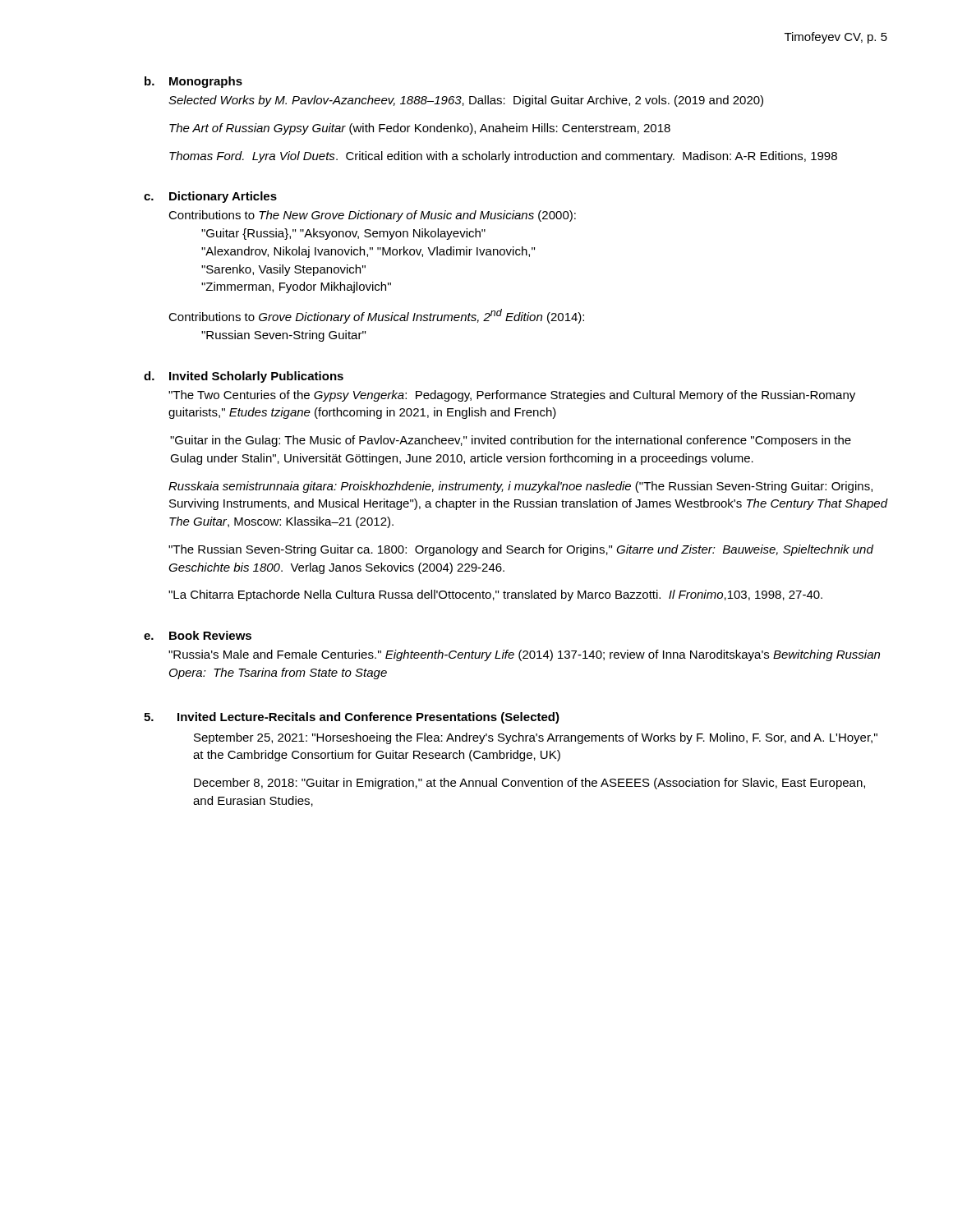Point to the block beginning "Thomas Ford. Lyra Viol"
Viewport: 953px width, 1232px height.
pyautogui.click(x=503, y=155)
